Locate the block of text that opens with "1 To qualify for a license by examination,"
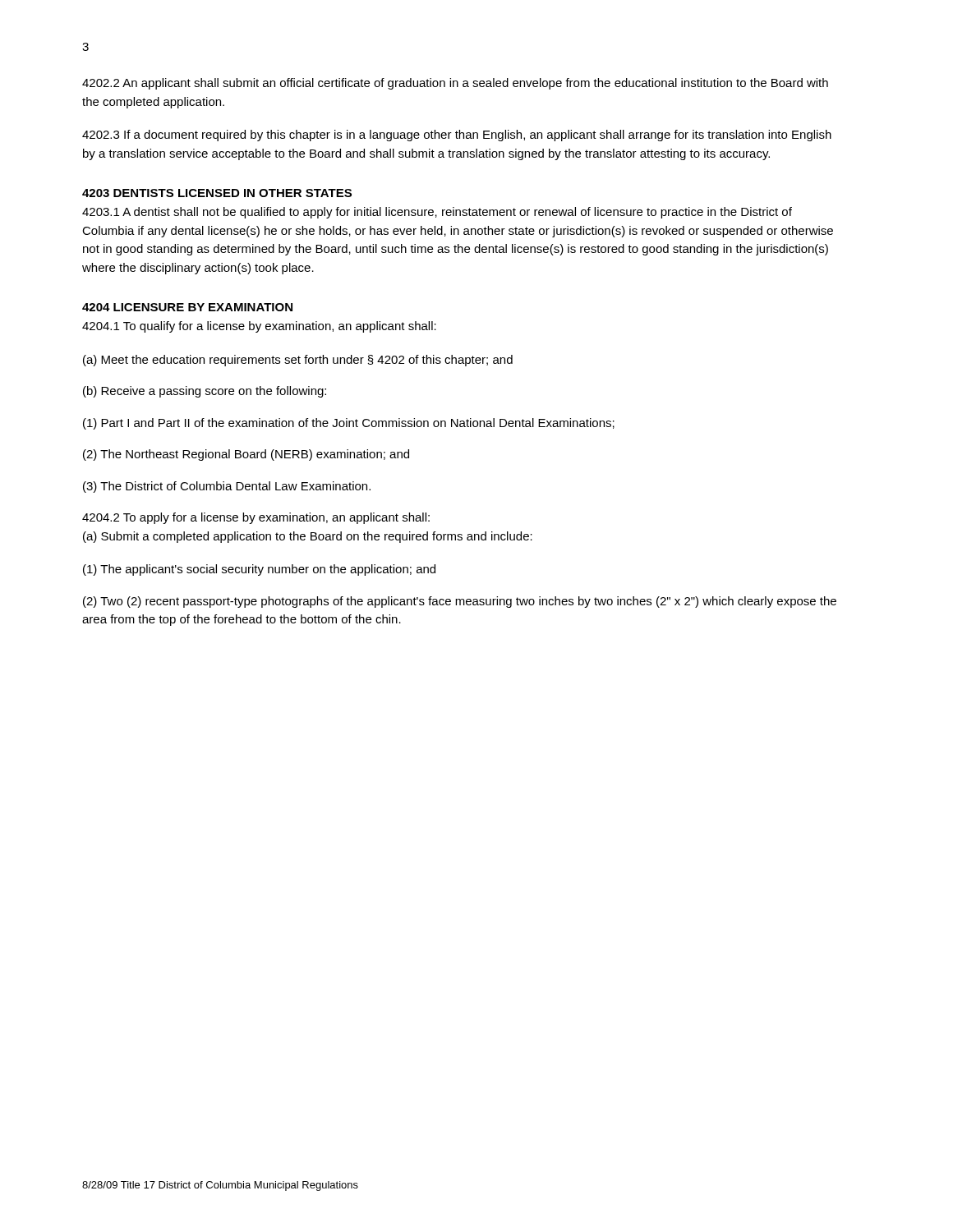This screenshot has width=953, height=1232. pyautogui.click(x=259, y=326)
